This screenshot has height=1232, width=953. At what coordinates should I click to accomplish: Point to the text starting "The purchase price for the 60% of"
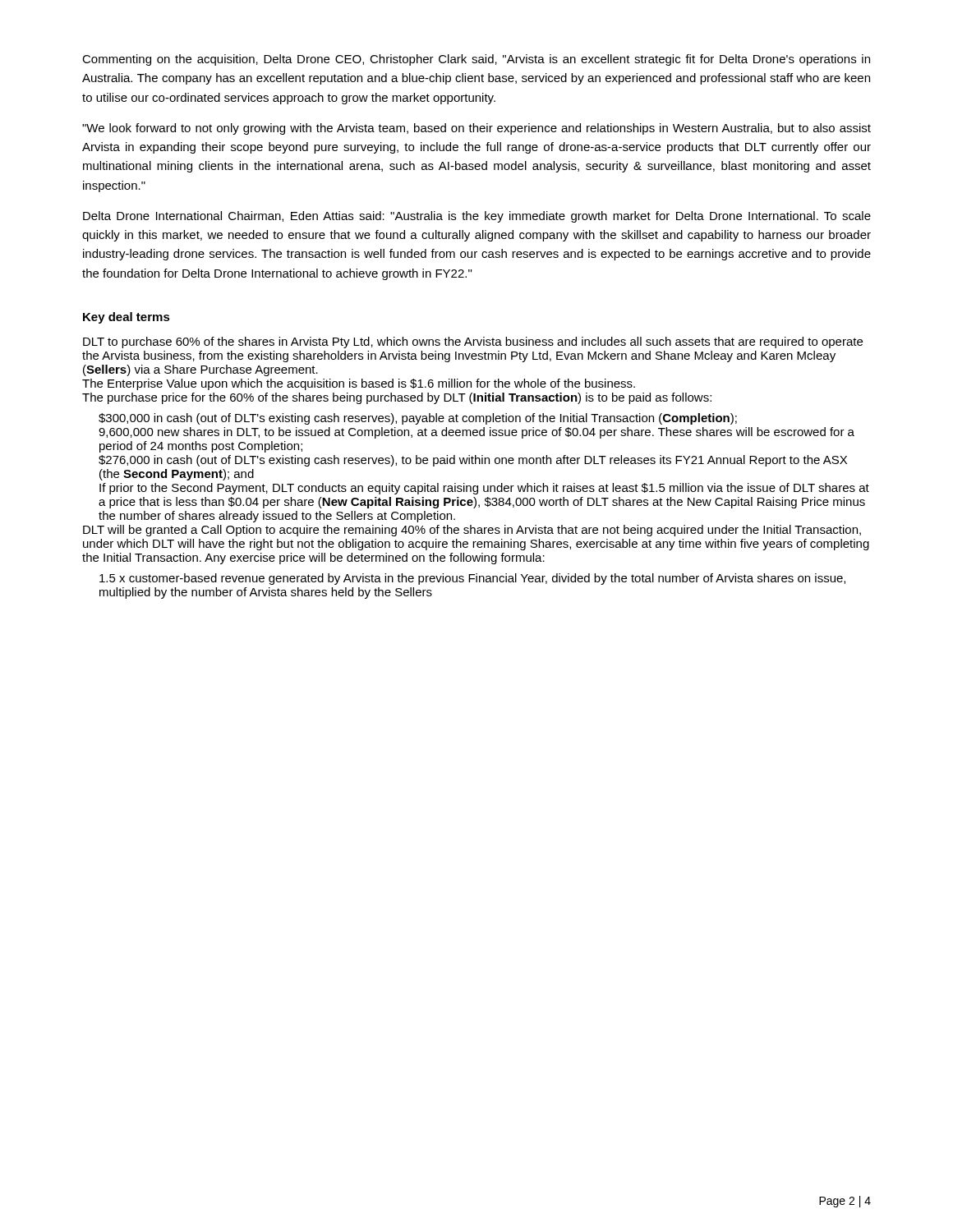(476, 456)
